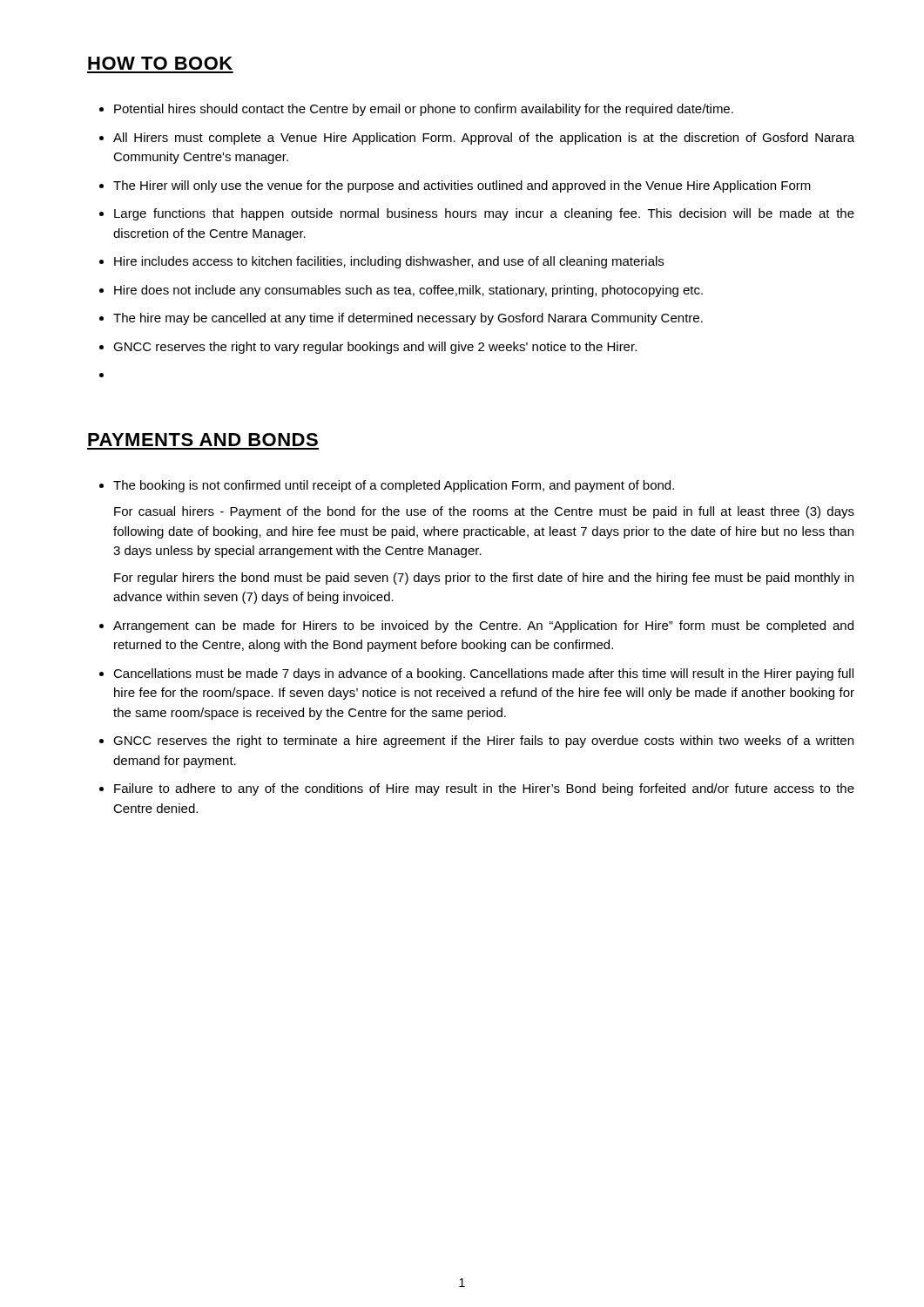Select the list item containing "The Hirer will only use the"
This screenshot has height=1307, width=924.
[x=484, y=185]
